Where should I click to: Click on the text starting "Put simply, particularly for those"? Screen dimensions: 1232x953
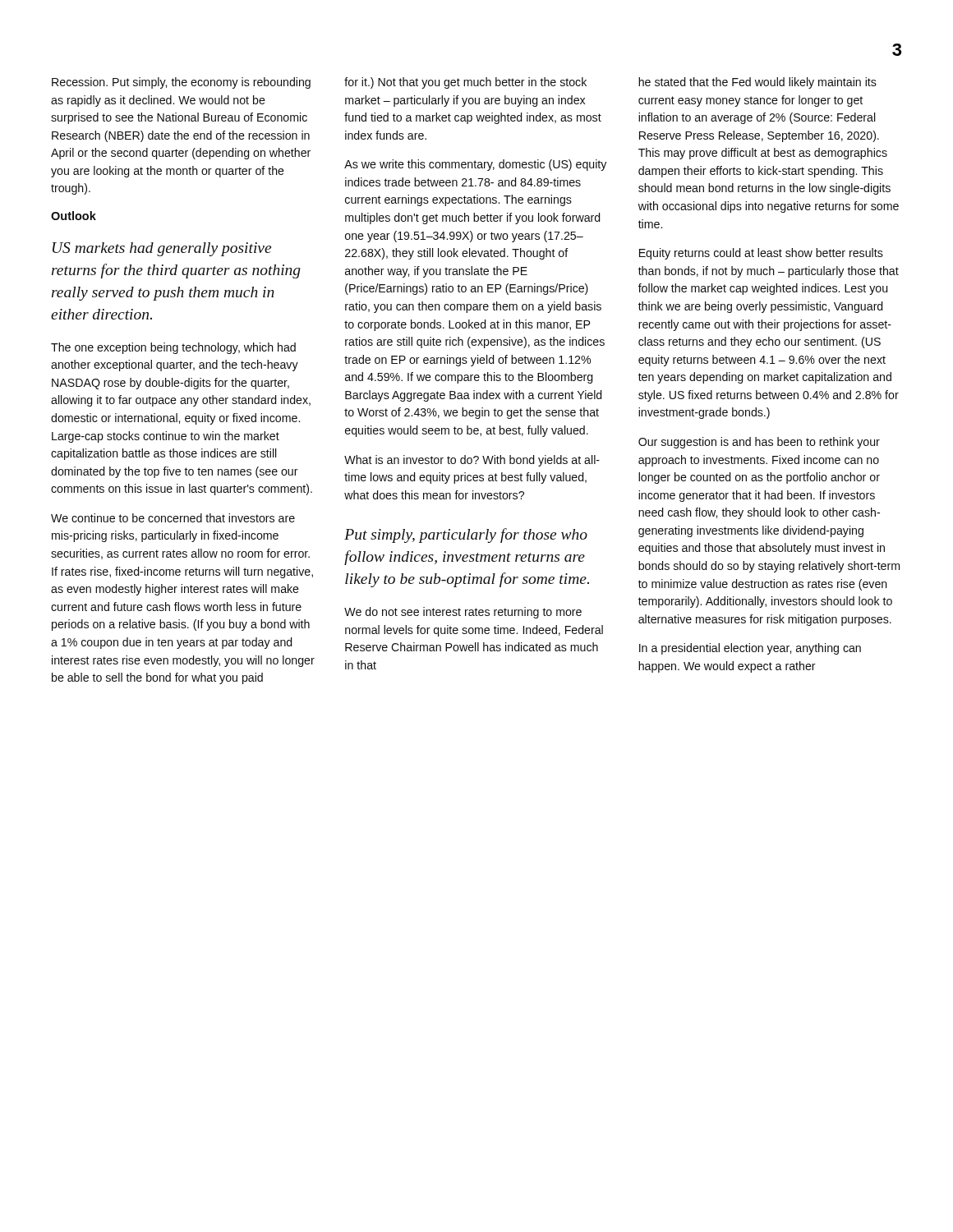point(468,557)
